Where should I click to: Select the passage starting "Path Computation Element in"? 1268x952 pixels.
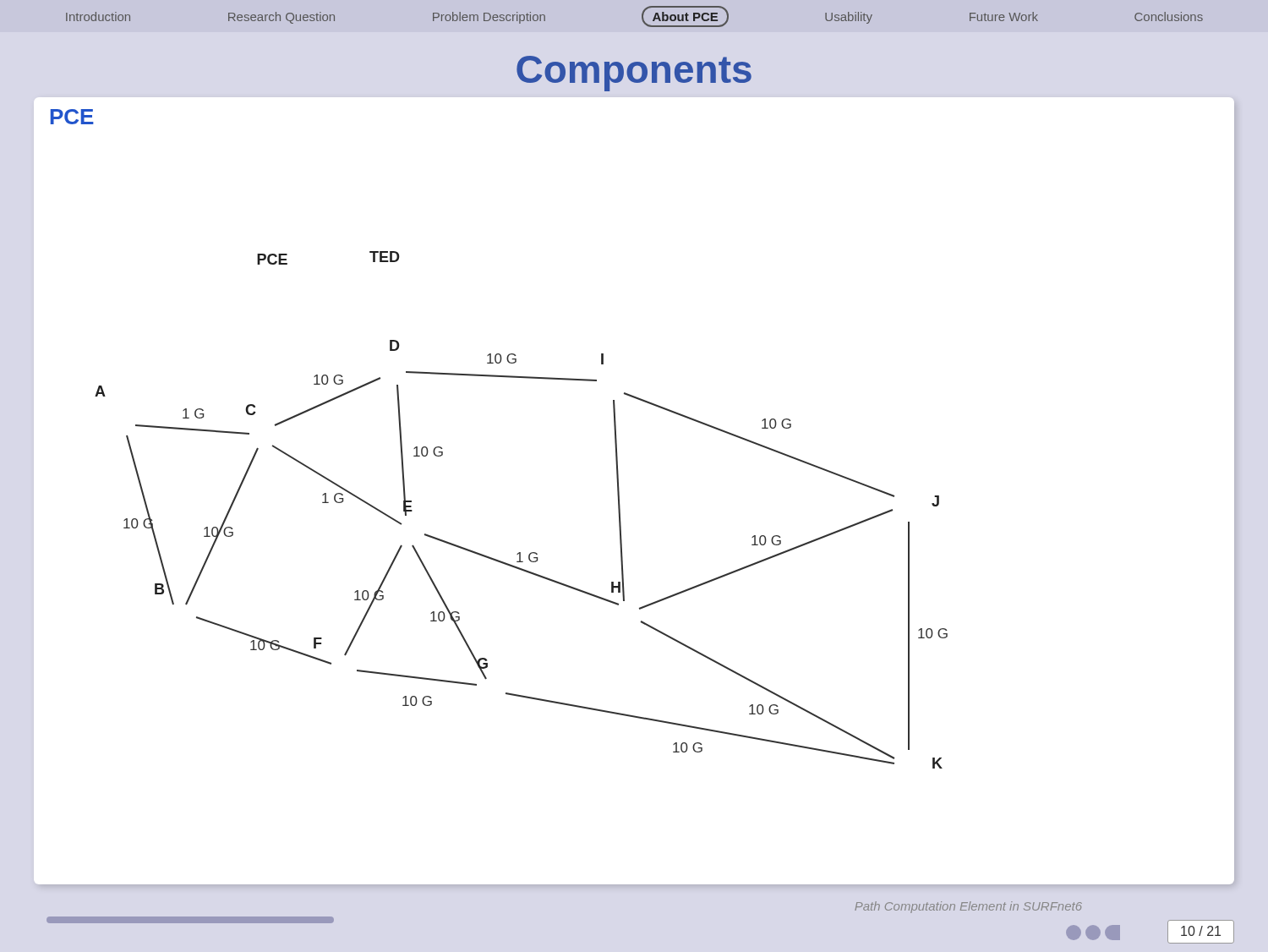[x=968, y=906]
